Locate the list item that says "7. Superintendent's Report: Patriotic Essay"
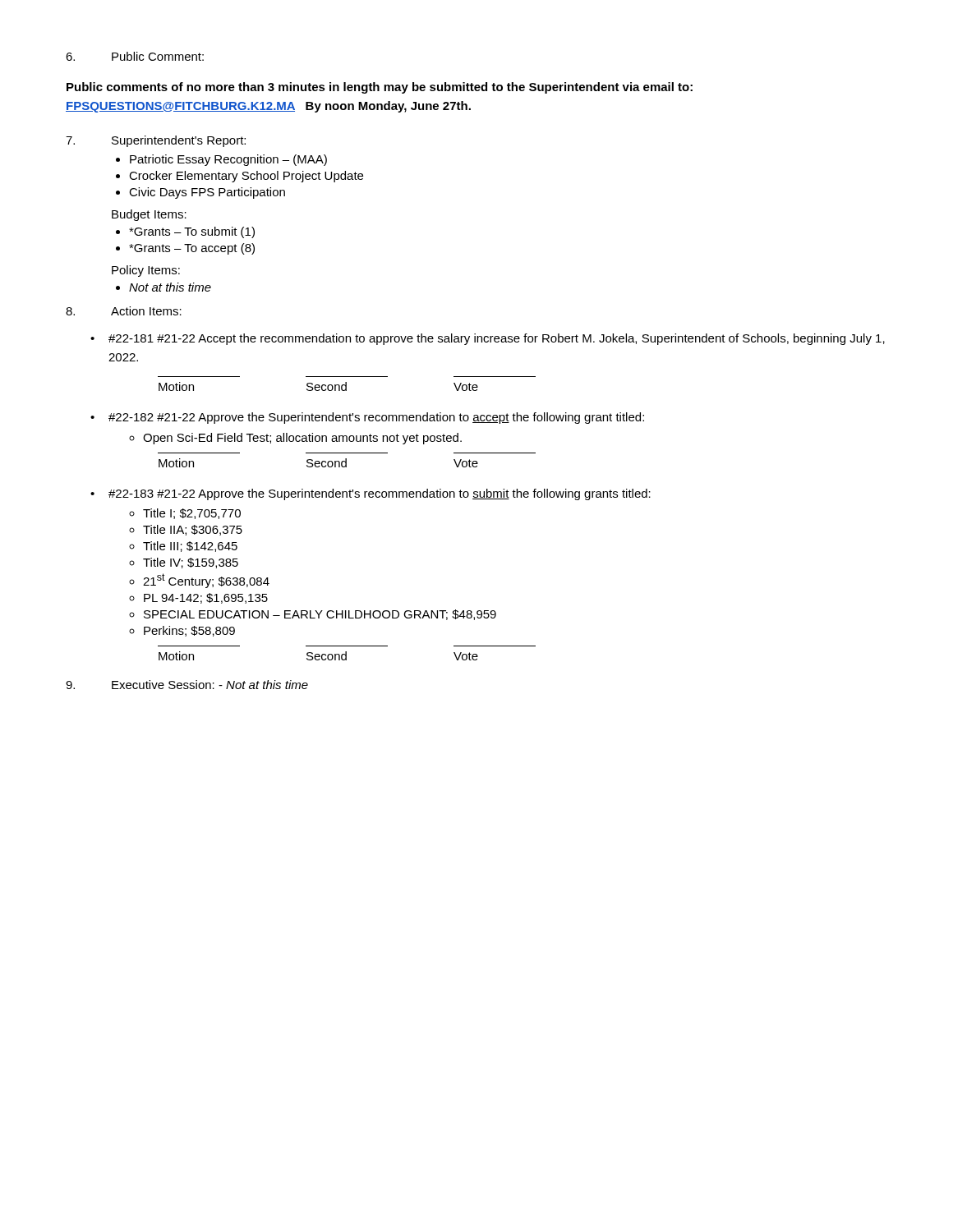Image resolution: width=953 pixels, height=1232 pixels. pos(215,216)
